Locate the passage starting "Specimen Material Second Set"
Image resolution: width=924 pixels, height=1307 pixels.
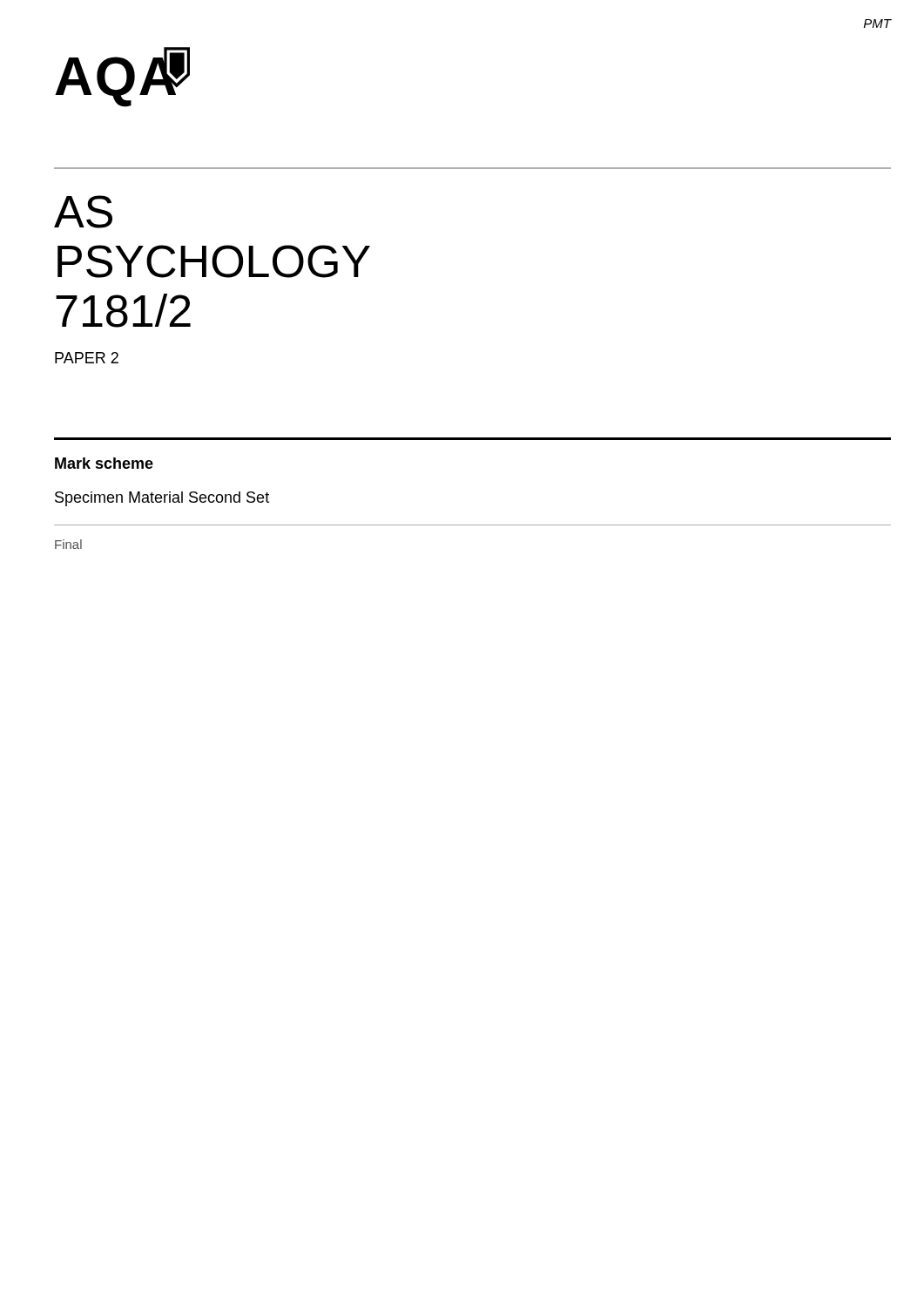click(x=162, y=498)
